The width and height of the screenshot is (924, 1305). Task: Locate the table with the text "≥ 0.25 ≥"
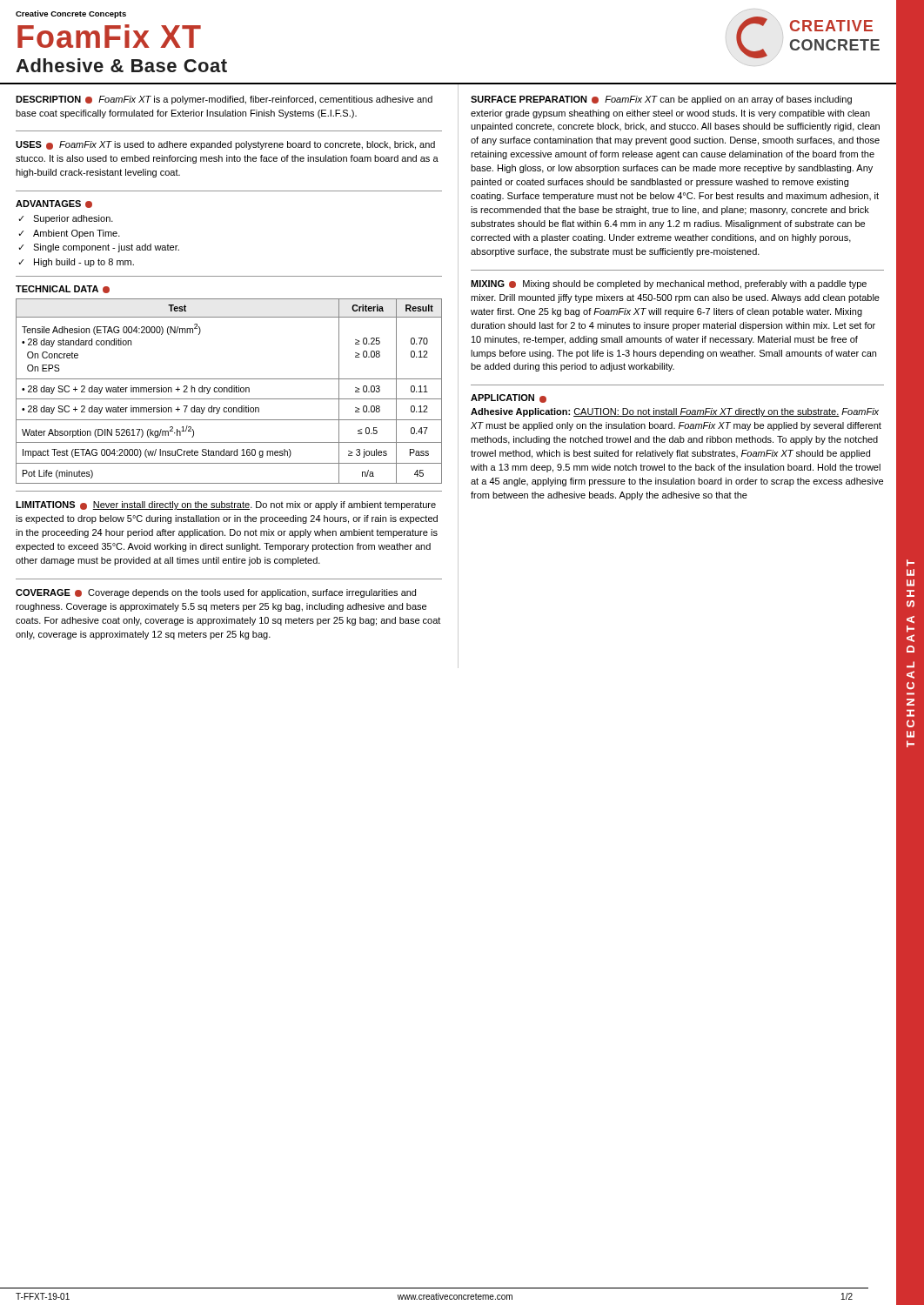coord(229,391)
